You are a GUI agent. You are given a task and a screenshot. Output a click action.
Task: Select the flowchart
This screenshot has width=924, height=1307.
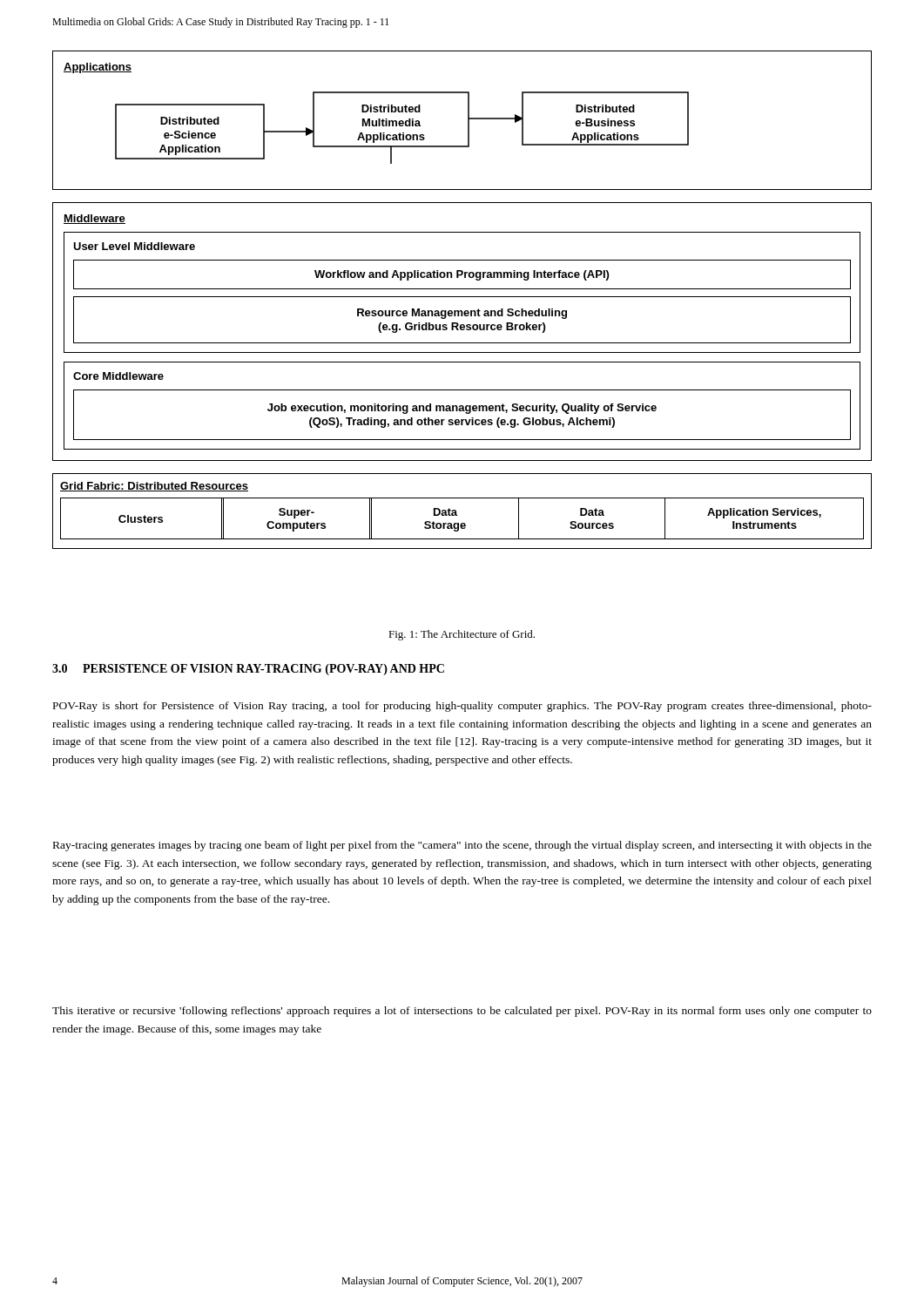pos(462,300)
